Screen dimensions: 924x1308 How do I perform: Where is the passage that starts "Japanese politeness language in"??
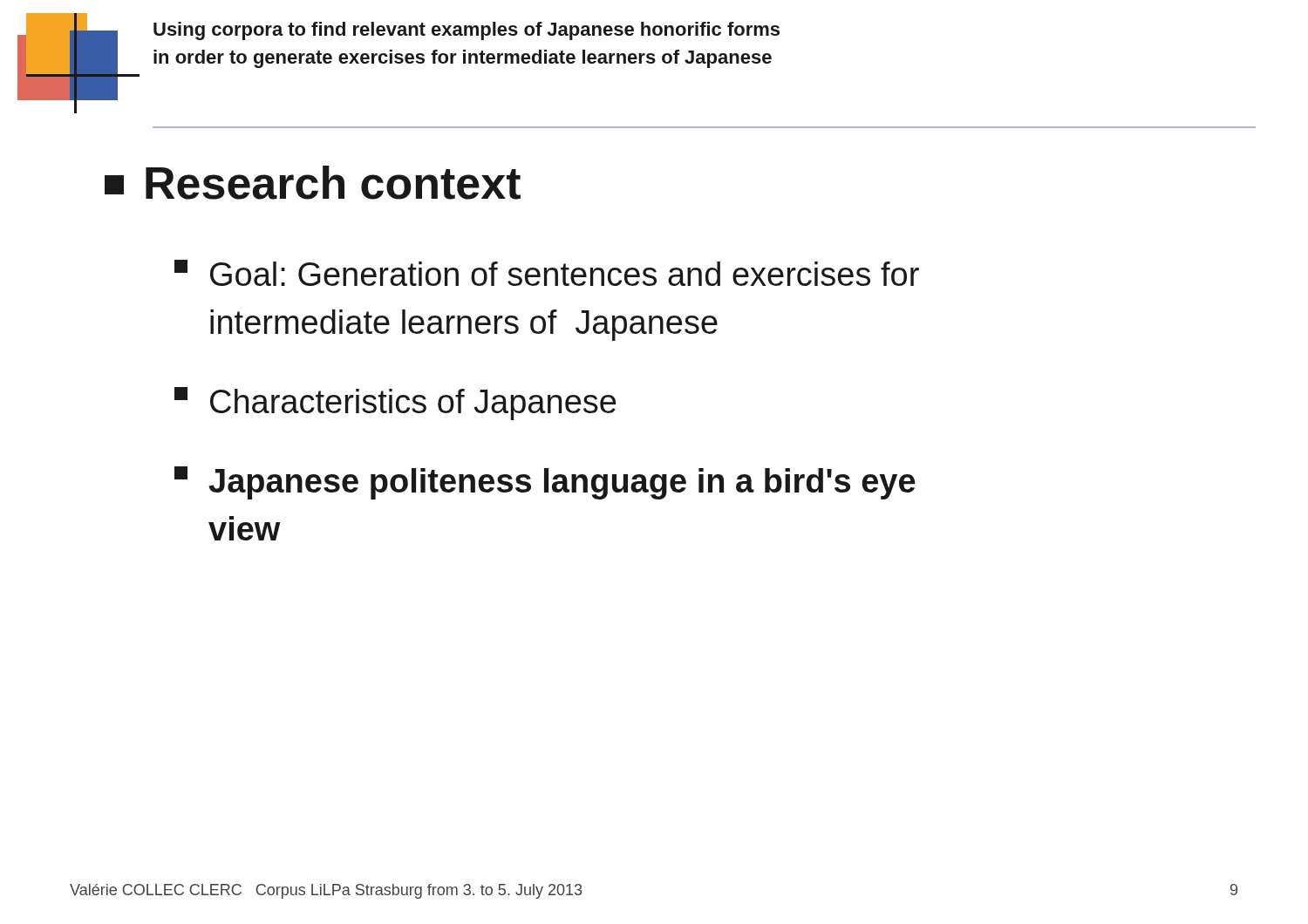[545, 506]
